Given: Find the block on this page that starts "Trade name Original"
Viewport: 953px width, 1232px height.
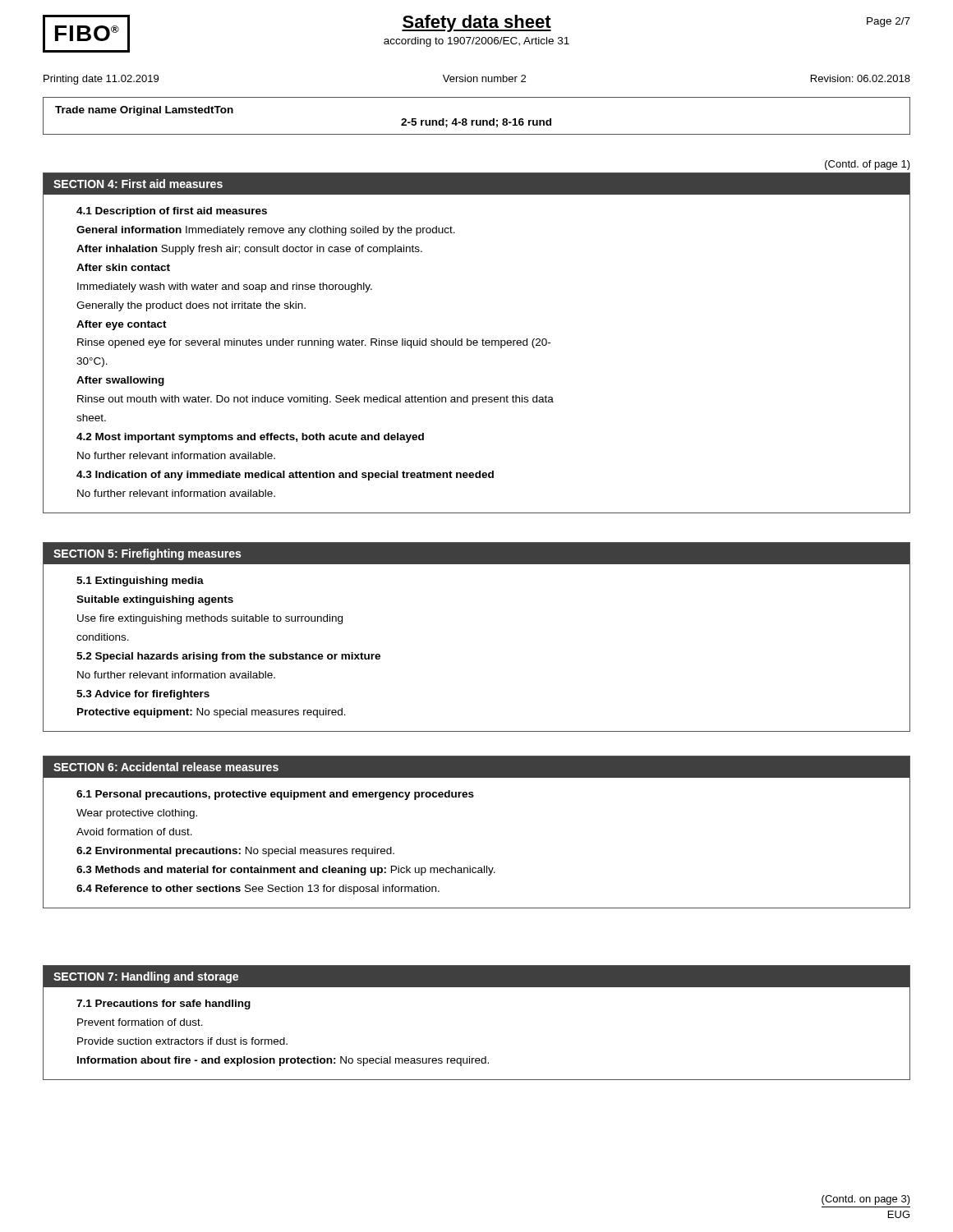Looking at the screenshot, I should [x=476, y=116].
